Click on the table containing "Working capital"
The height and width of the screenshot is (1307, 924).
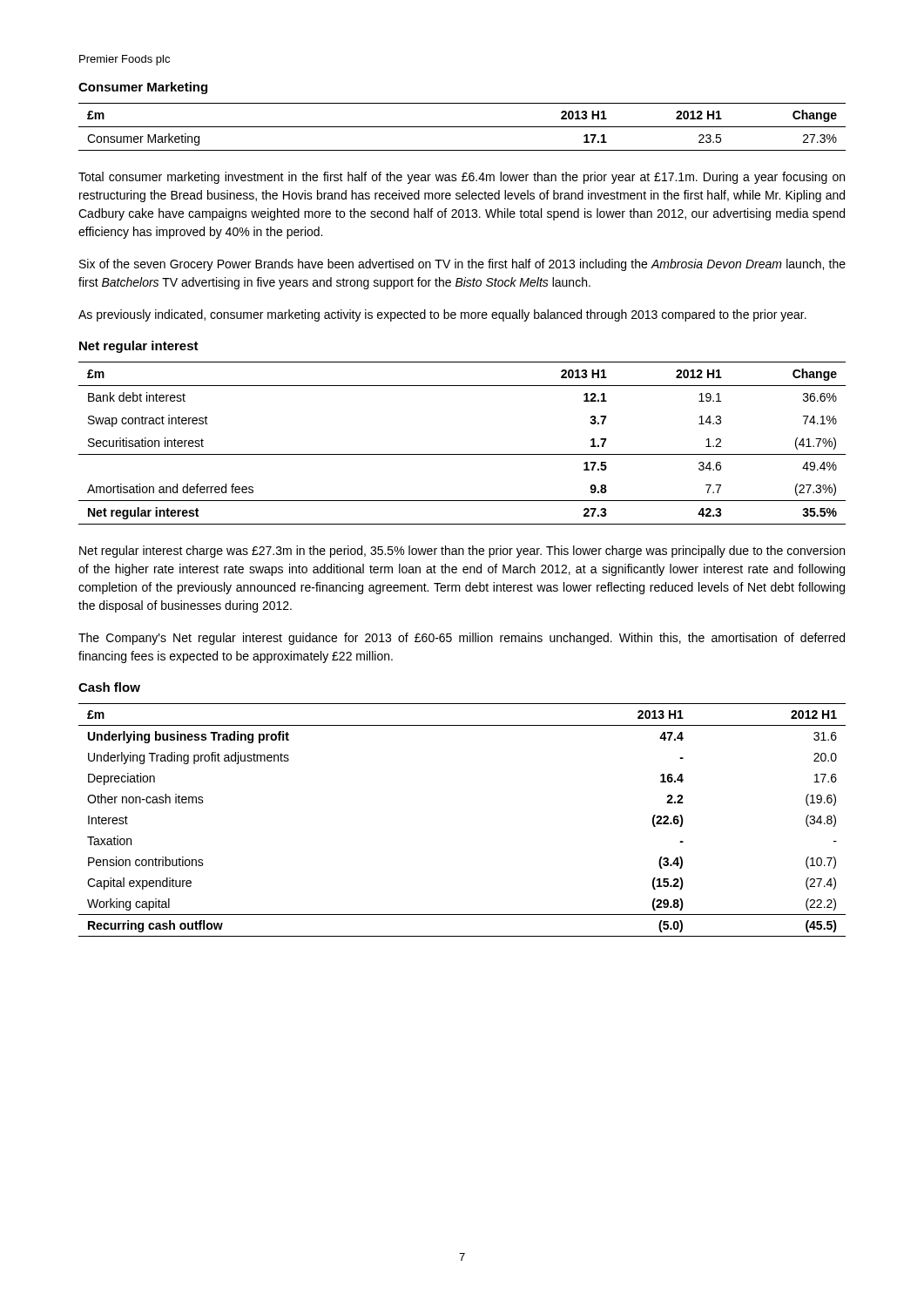[x=462, y=820]
